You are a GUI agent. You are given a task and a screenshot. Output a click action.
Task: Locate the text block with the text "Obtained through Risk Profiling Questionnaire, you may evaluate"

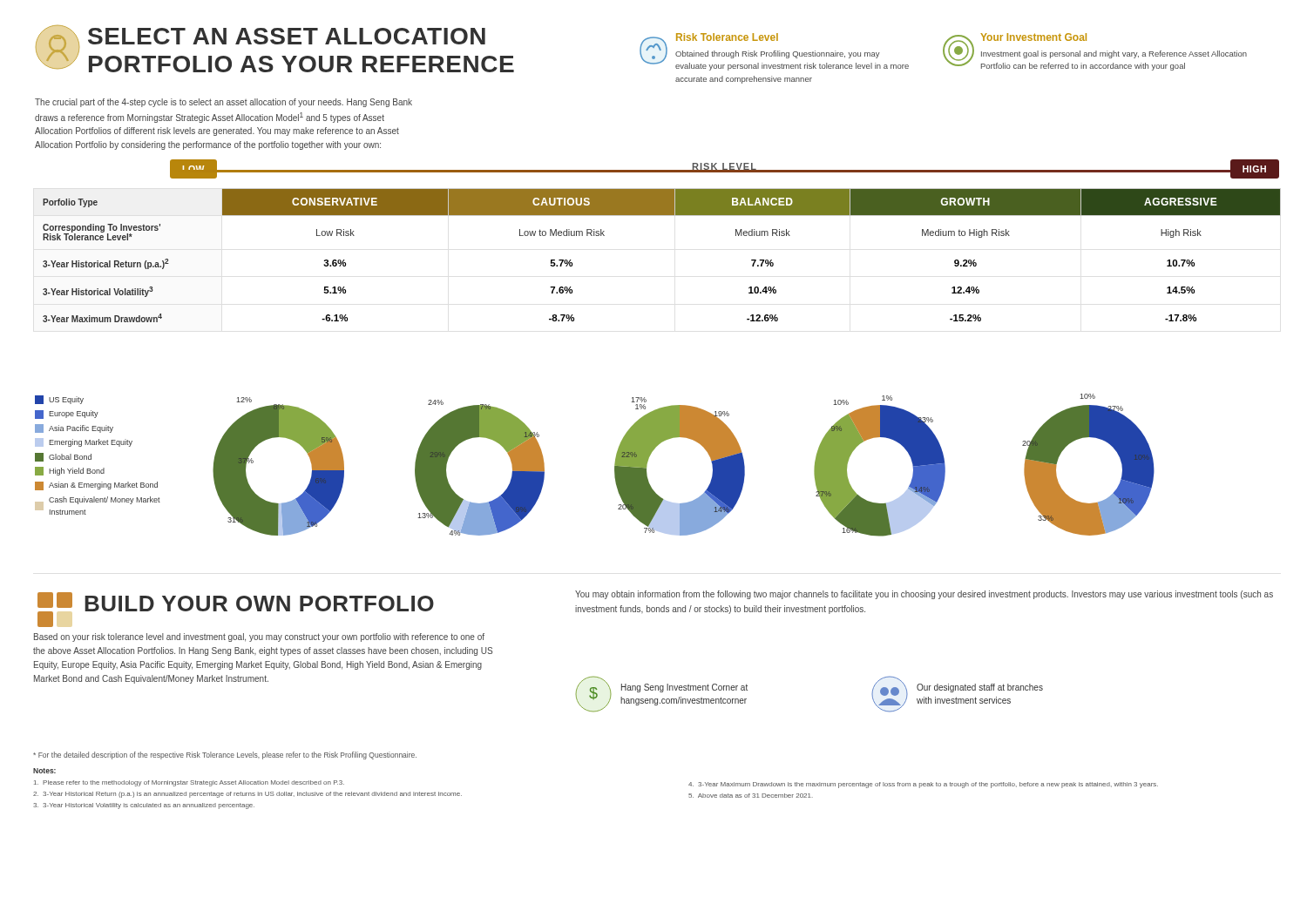pyautogui.click(x=792, y=66)
